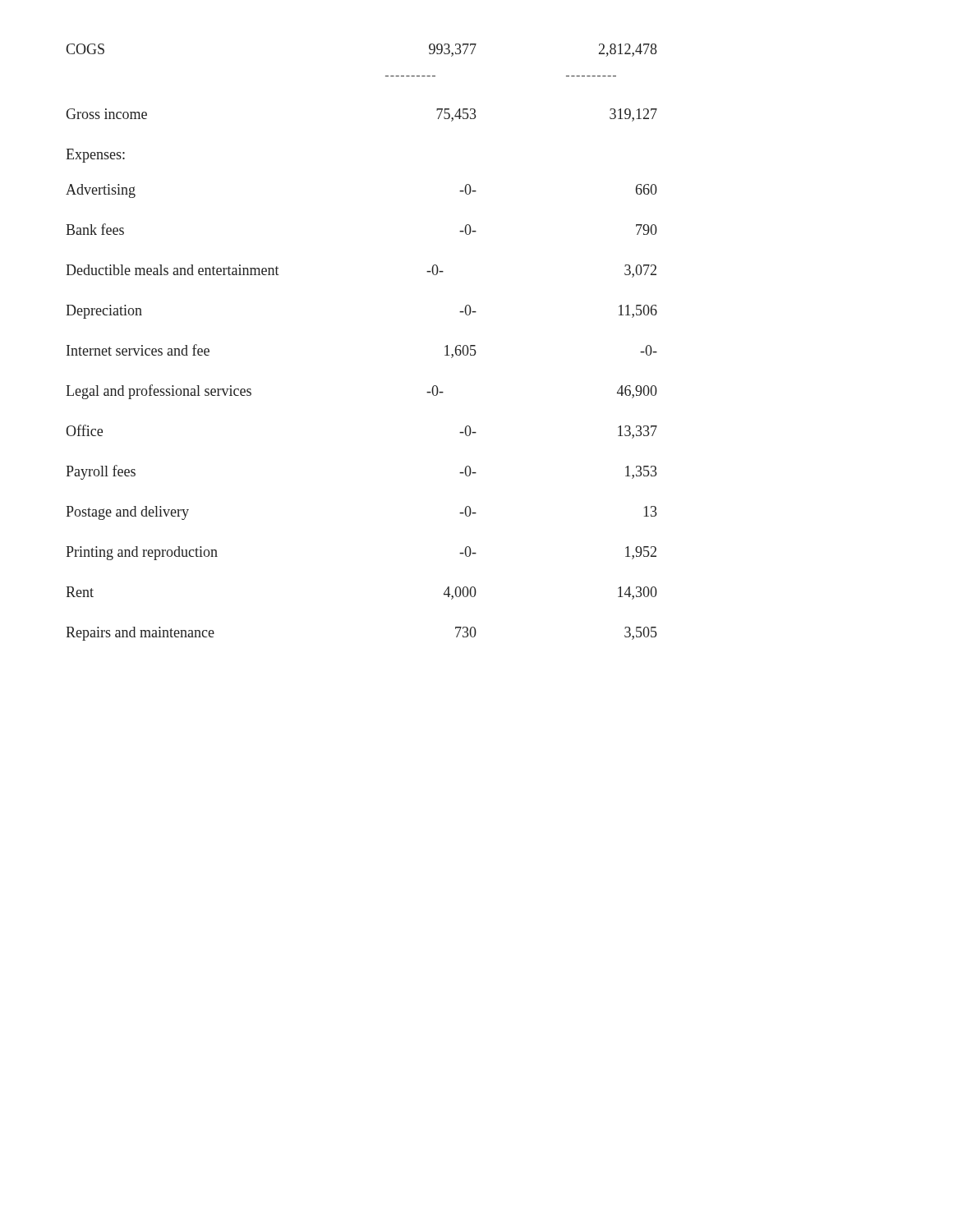Image resolution: width=953 pixels, height=1232 pixels.
Task: Locate the text with the text "Depreciation -0- 11,506"
Action: [104, 312]
